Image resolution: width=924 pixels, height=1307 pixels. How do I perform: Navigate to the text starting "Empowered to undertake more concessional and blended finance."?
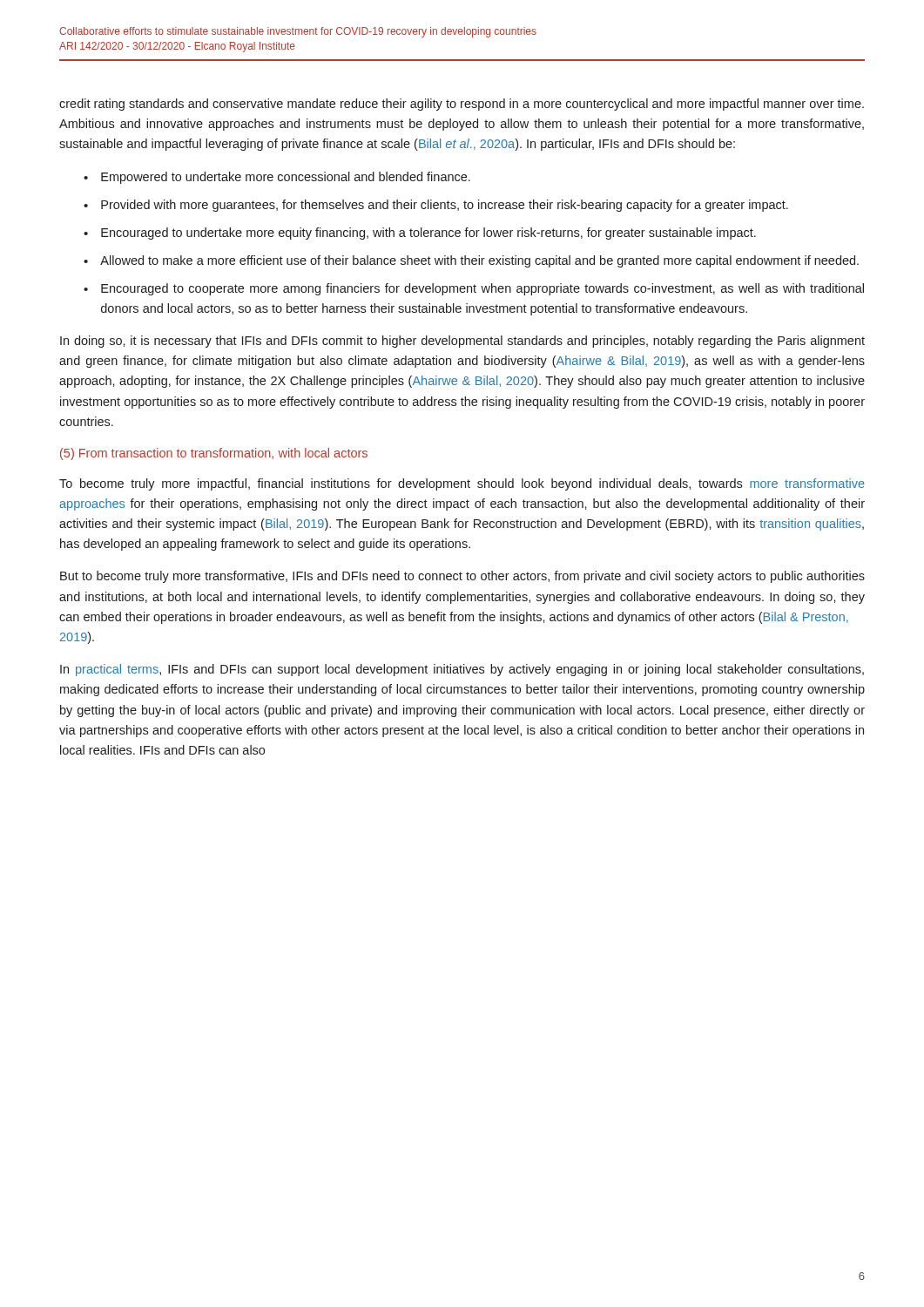286,178
